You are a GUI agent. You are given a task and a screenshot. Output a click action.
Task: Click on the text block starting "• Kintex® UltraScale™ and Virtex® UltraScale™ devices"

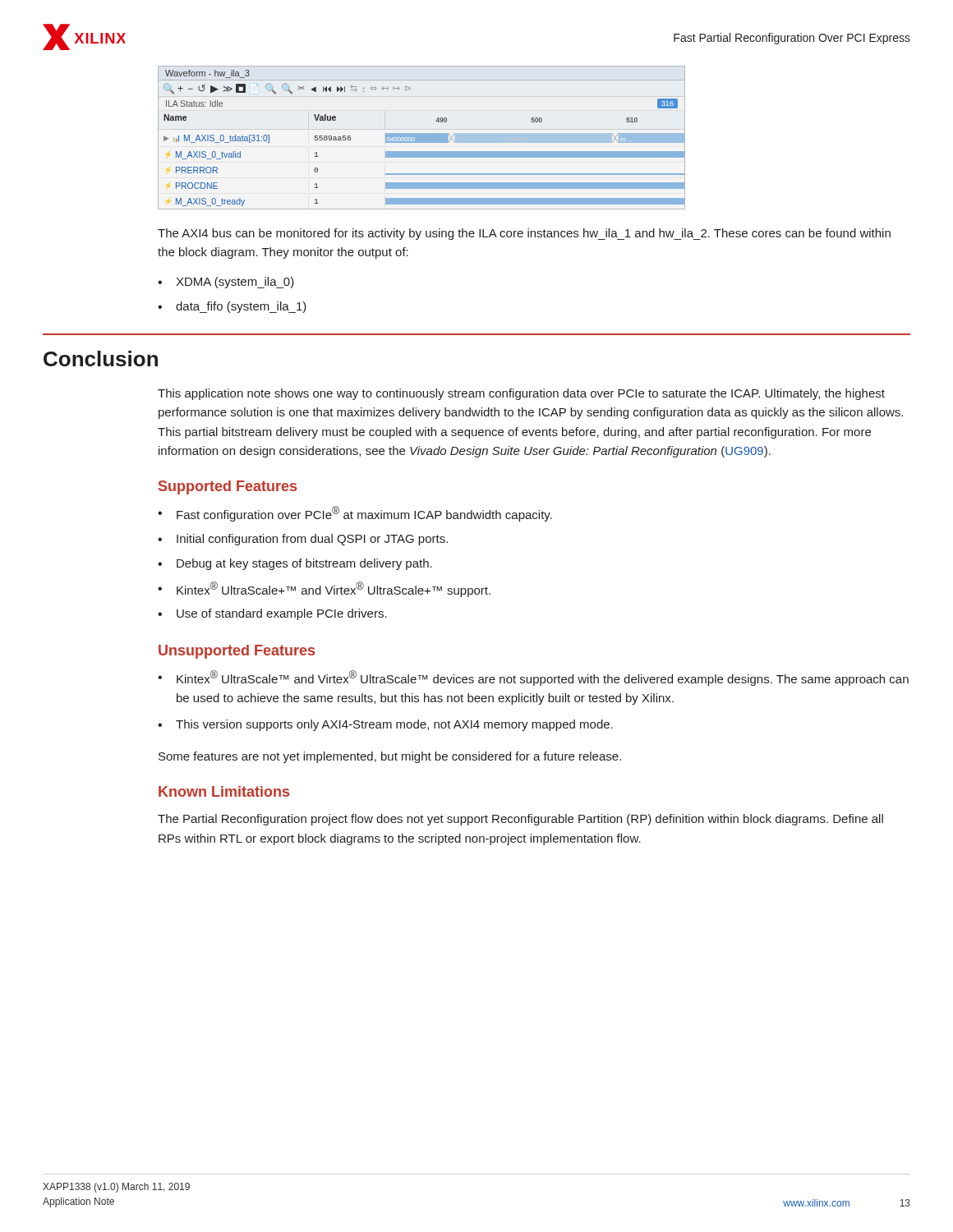click(x=534, y=687)
